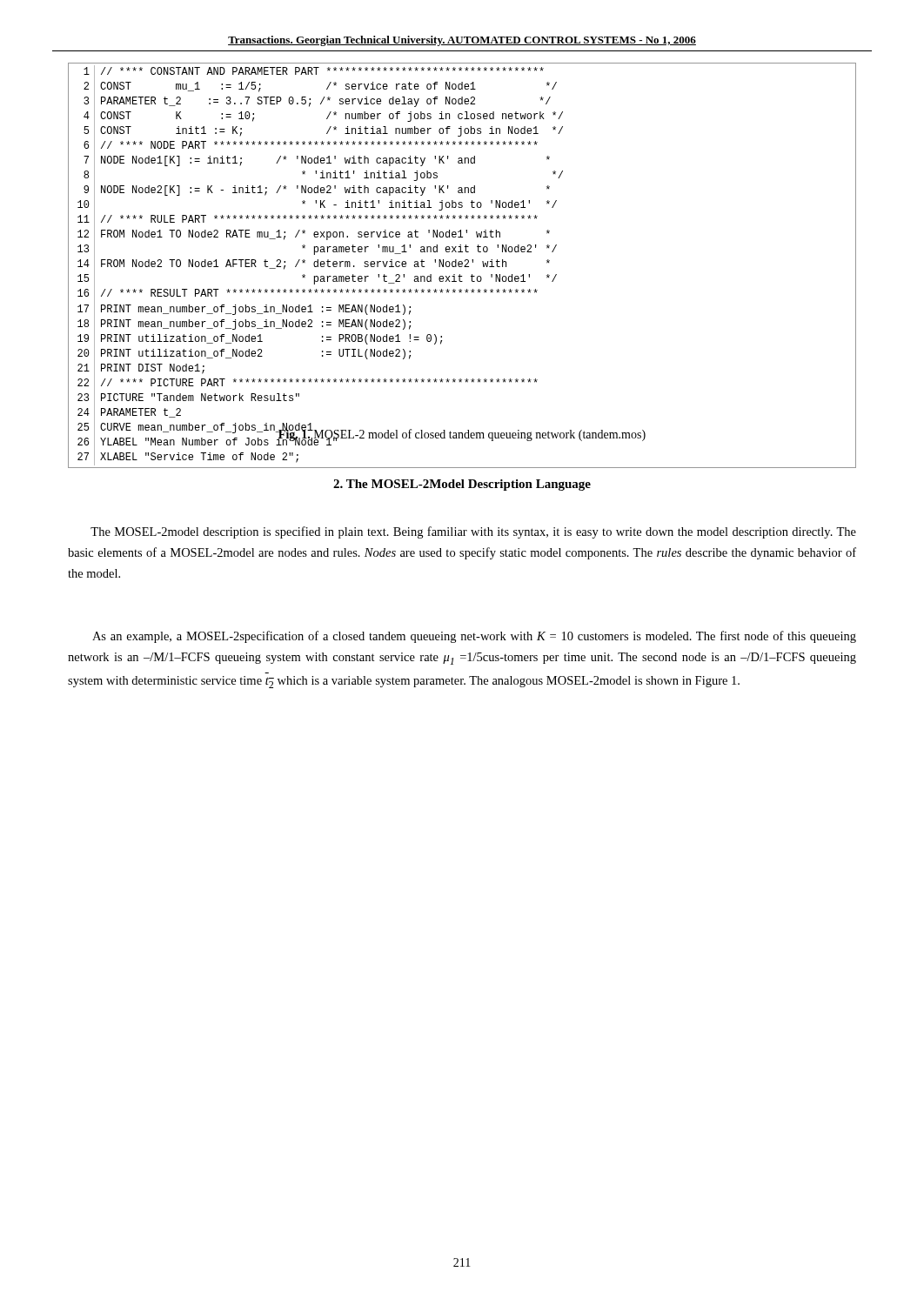Viewport: 924px width, 1305px height.
Task: Select the text block containing "As an example, a"
Action: [x=462, y=660]
